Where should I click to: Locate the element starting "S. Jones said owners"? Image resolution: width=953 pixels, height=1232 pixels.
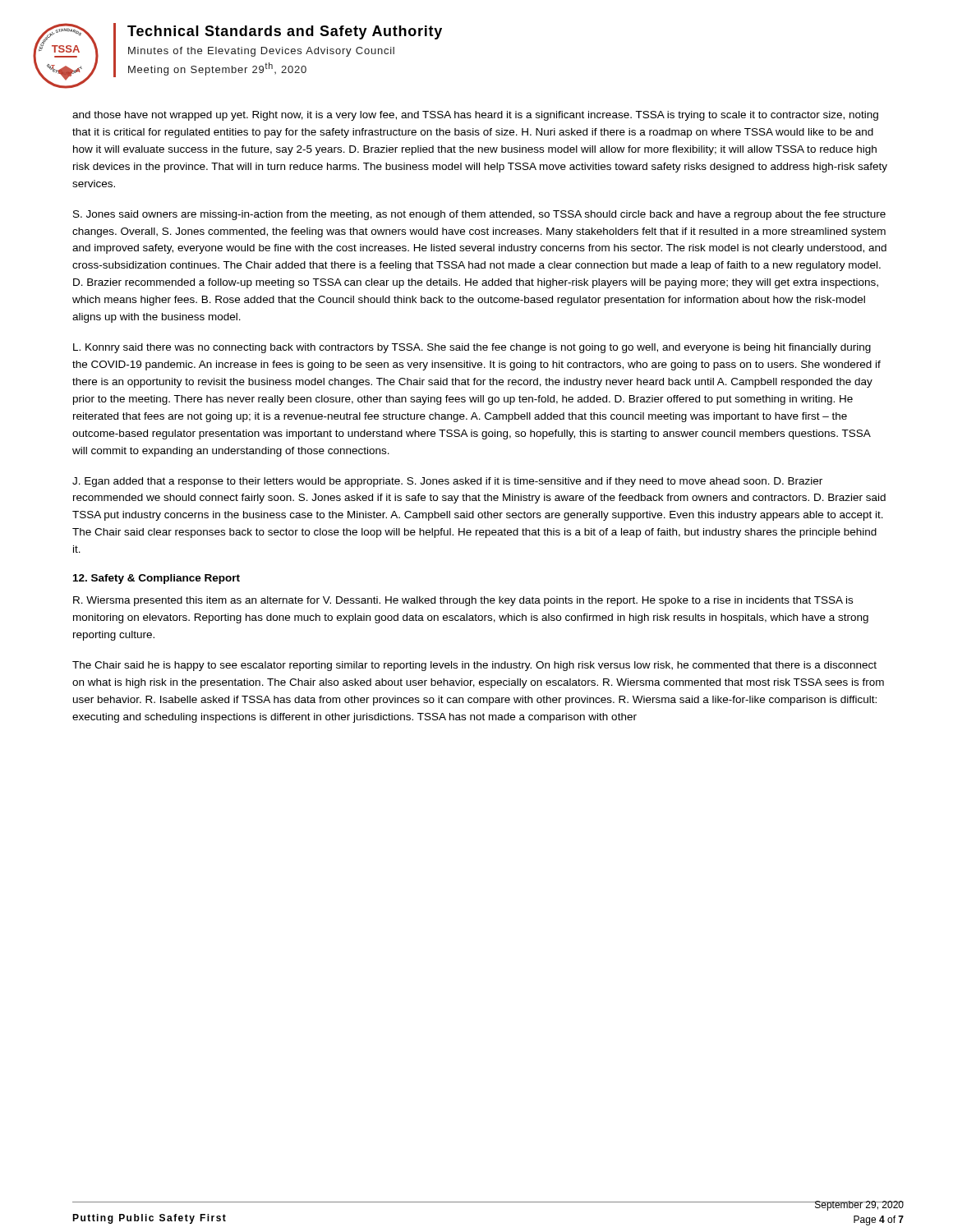480,265
